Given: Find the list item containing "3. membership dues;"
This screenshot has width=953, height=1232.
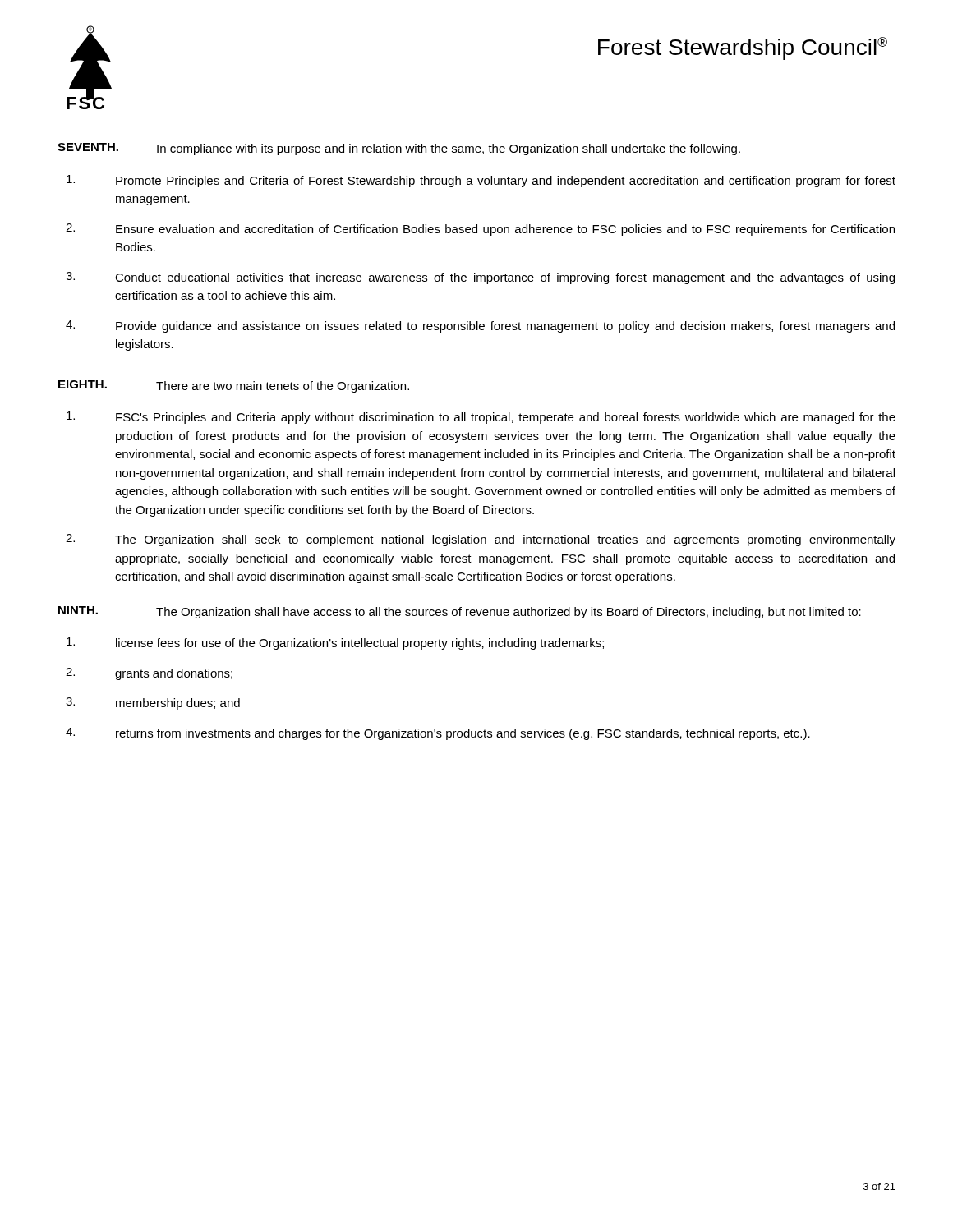Looking at the screenshot, I should point(153,703).
